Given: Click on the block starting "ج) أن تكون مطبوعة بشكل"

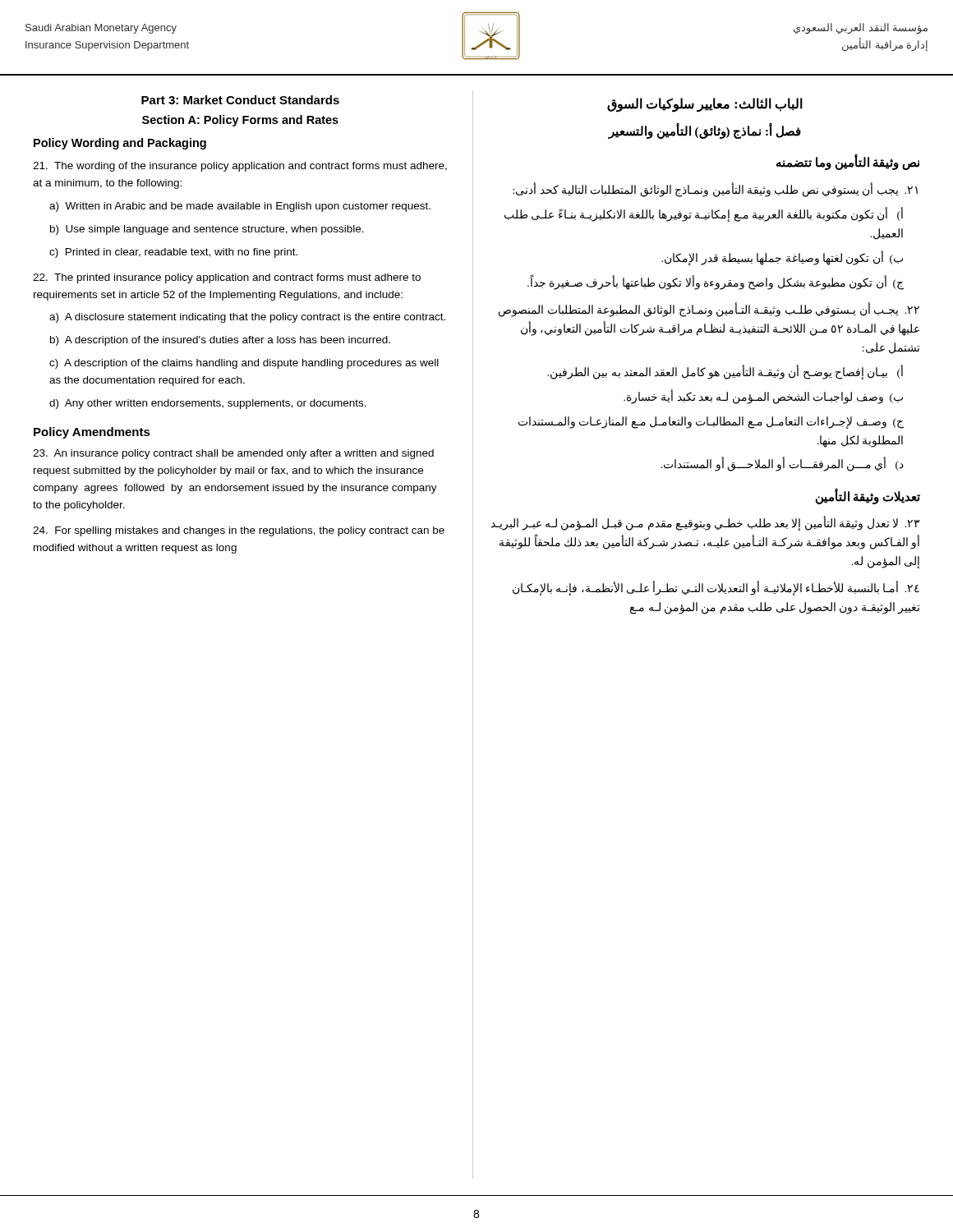Looking at the screenshot, I should 715,283.
